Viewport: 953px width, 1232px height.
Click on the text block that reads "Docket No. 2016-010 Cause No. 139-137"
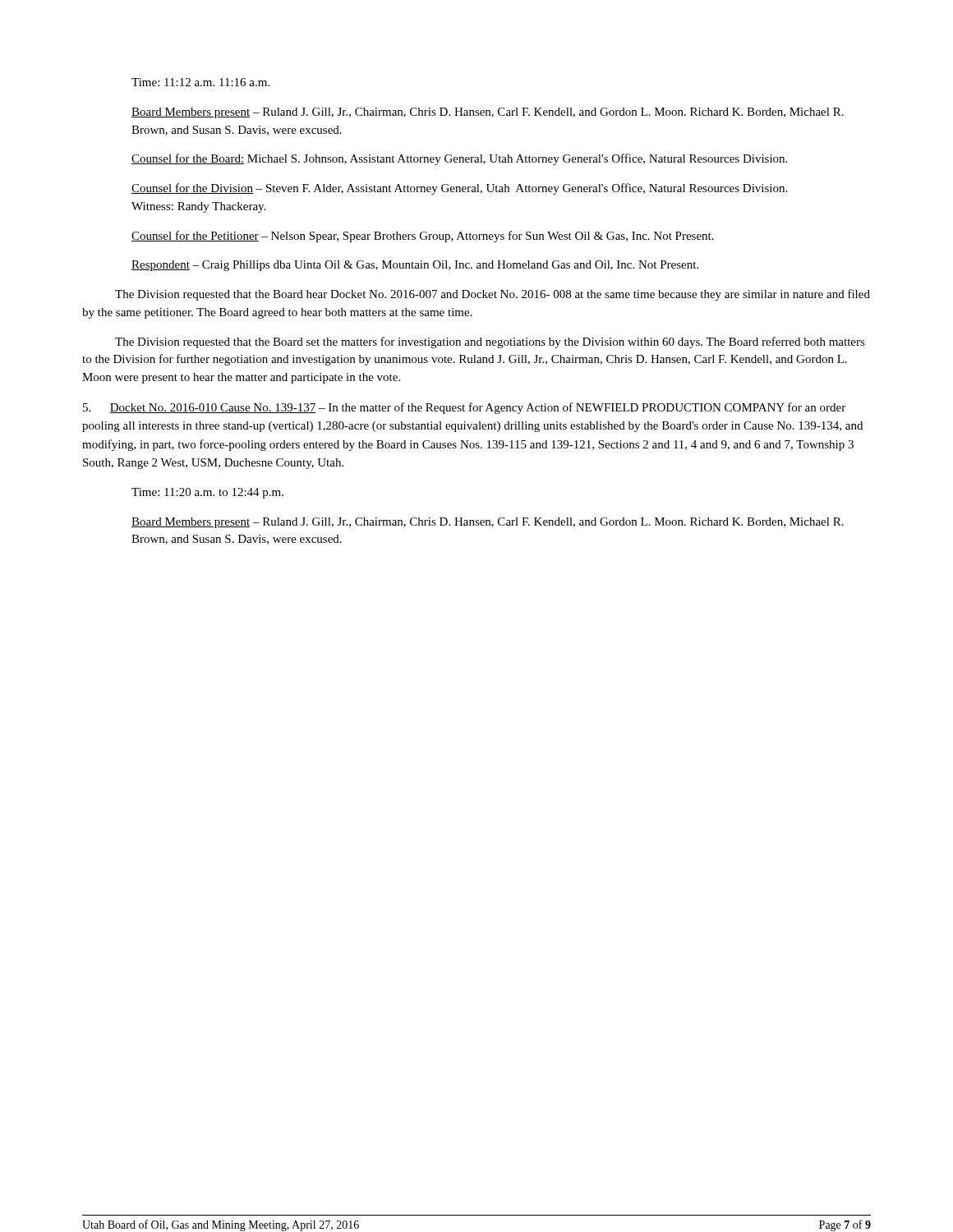473,435
